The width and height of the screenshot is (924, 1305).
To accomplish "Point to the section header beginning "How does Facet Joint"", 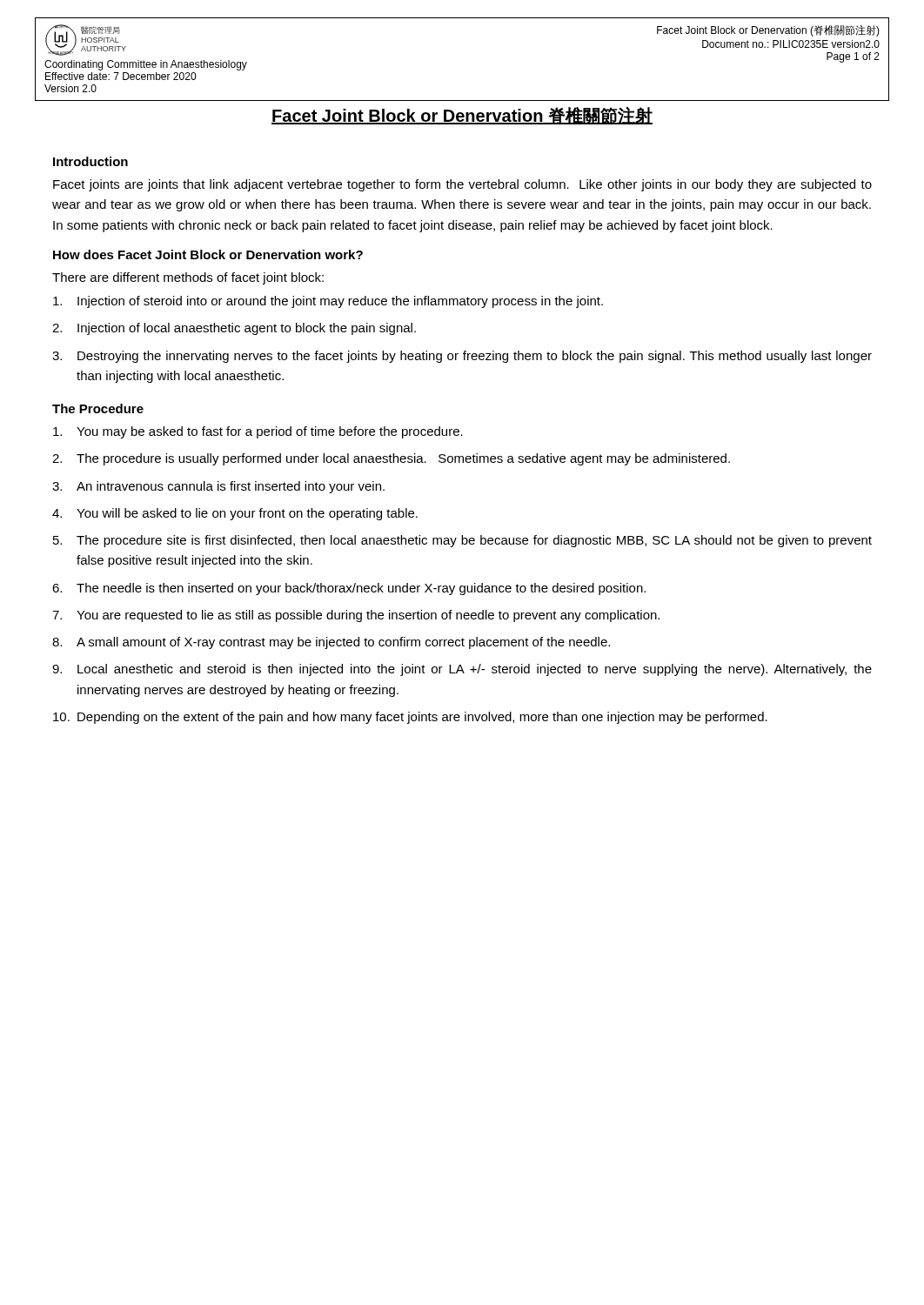I will [208, 254].
